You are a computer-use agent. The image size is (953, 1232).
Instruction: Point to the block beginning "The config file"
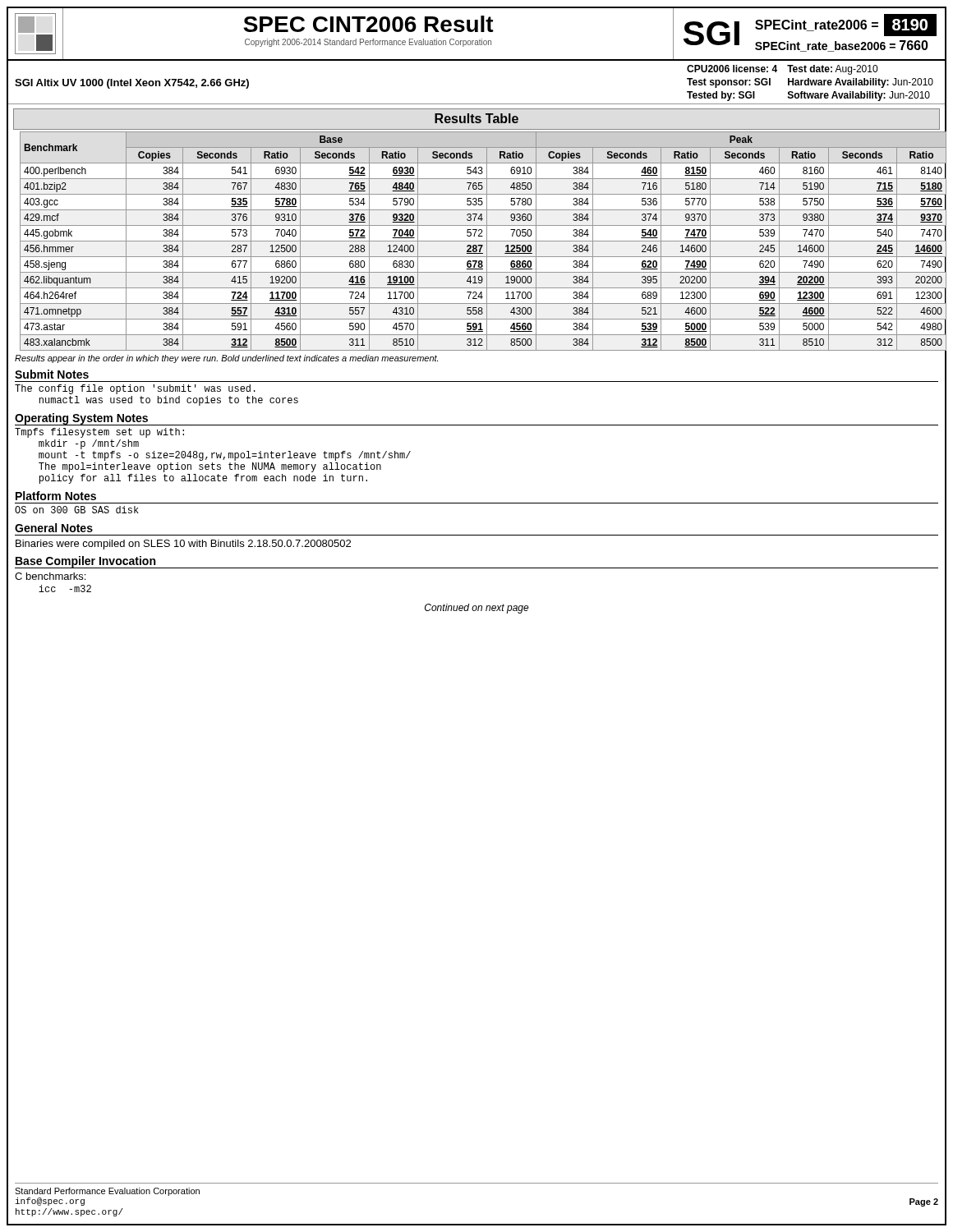pyautogui.click(x=157, y=395)
